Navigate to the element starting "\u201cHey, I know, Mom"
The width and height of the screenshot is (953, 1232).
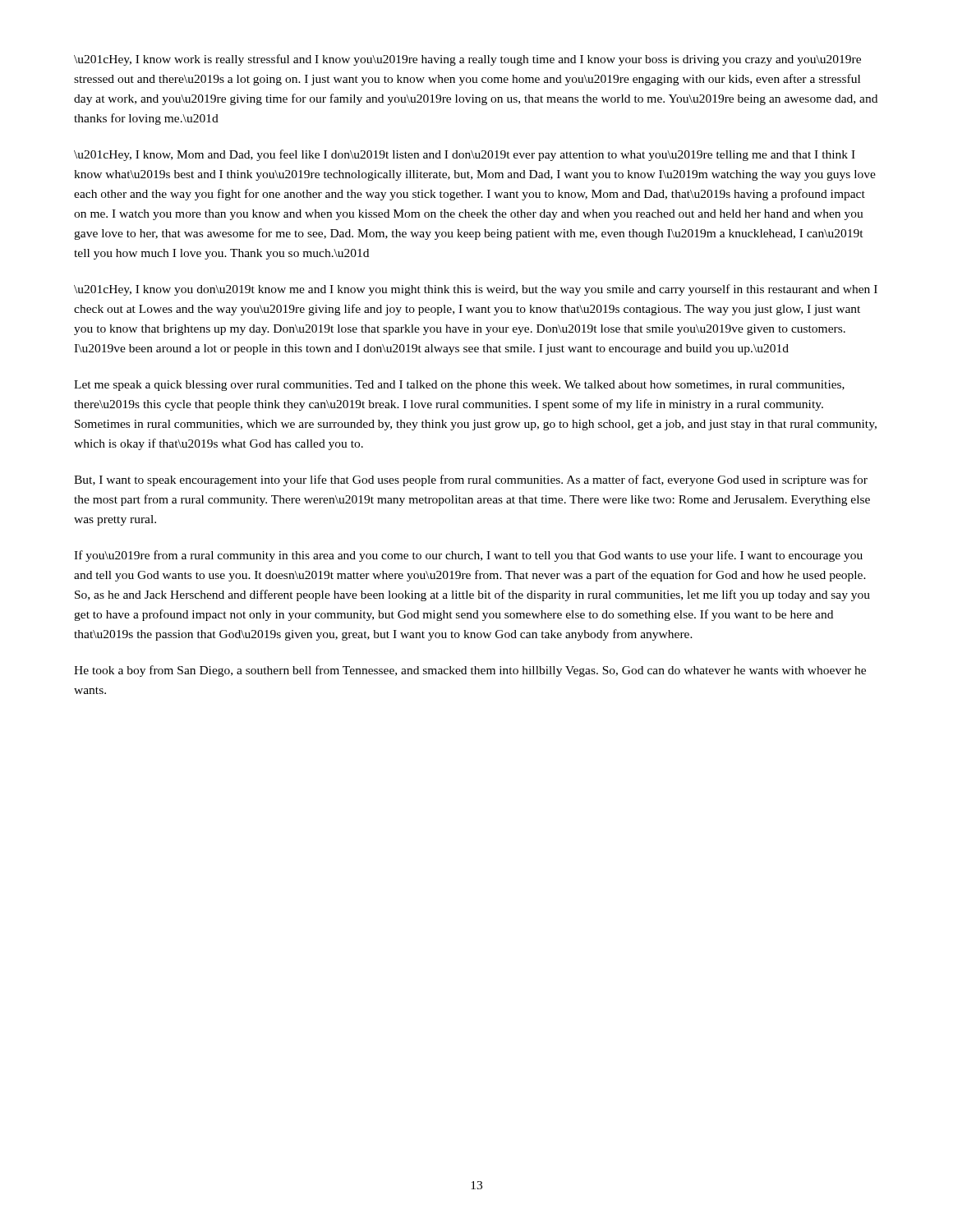click(x=475, y=203)
